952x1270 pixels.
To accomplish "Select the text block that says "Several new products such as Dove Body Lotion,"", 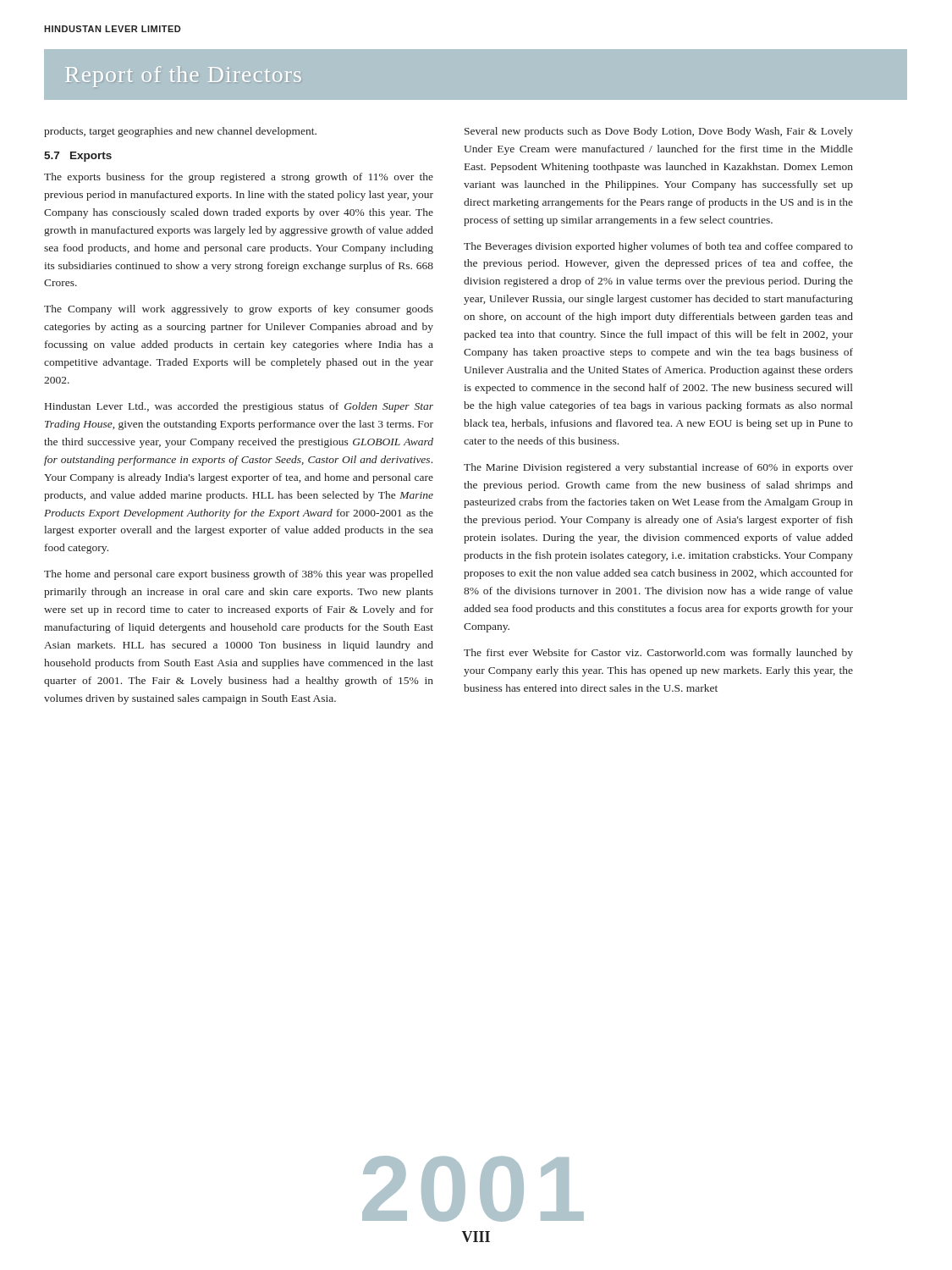I will [658, 176].
